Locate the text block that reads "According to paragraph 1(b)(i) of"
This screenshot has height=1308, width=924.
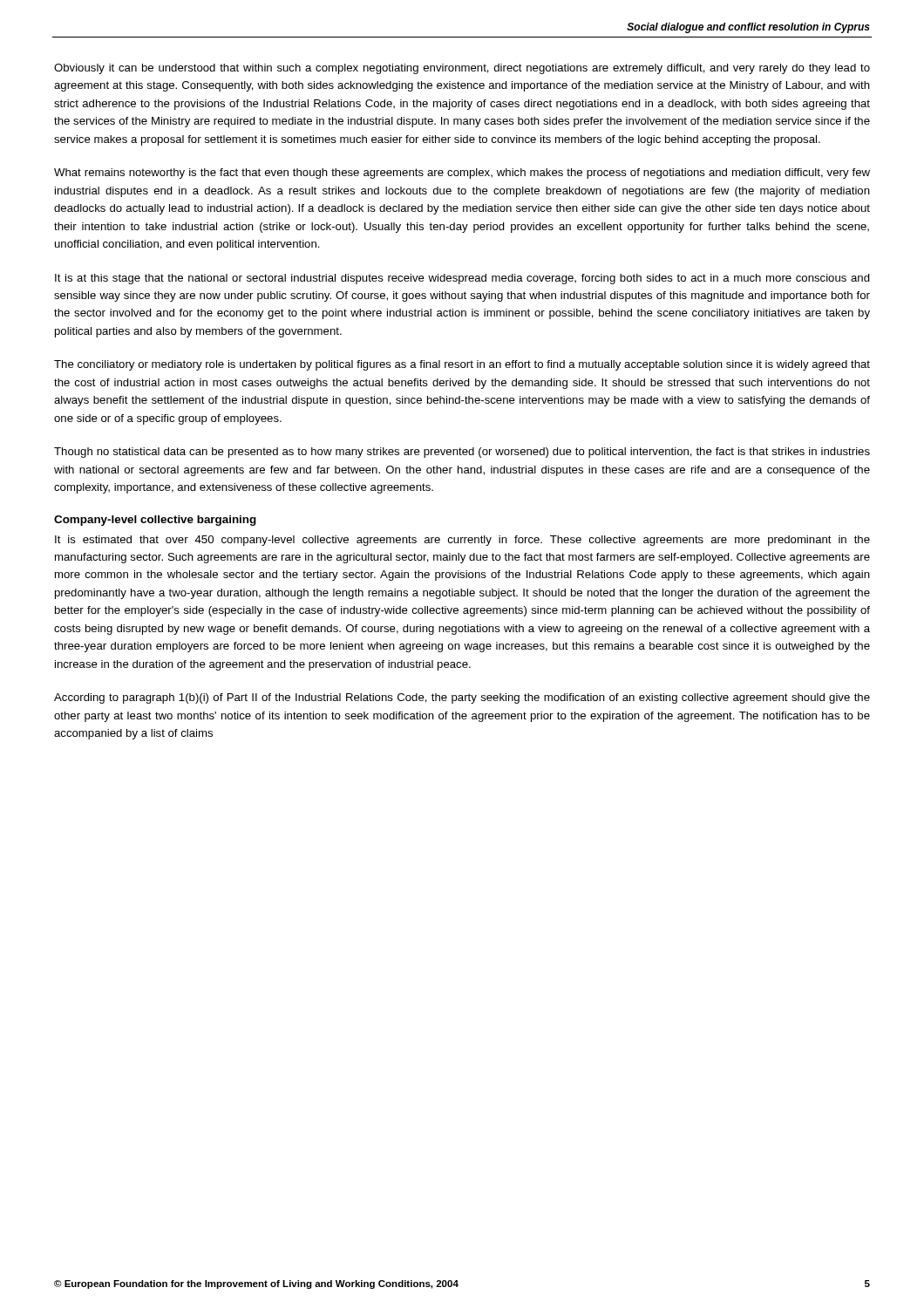[462, 715]
